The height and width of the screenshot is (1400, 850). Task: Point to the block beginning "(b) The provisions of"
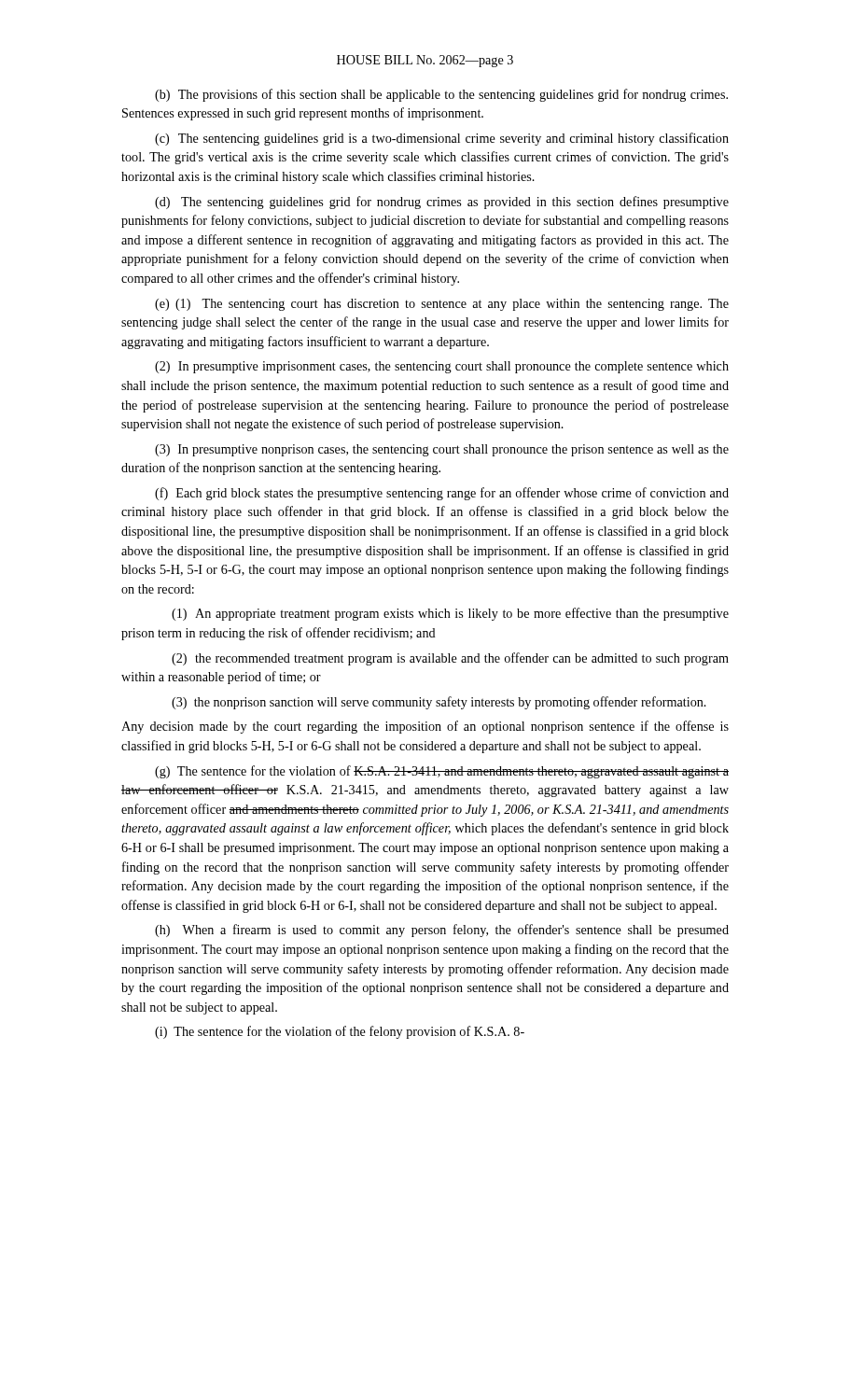(425, 104)
